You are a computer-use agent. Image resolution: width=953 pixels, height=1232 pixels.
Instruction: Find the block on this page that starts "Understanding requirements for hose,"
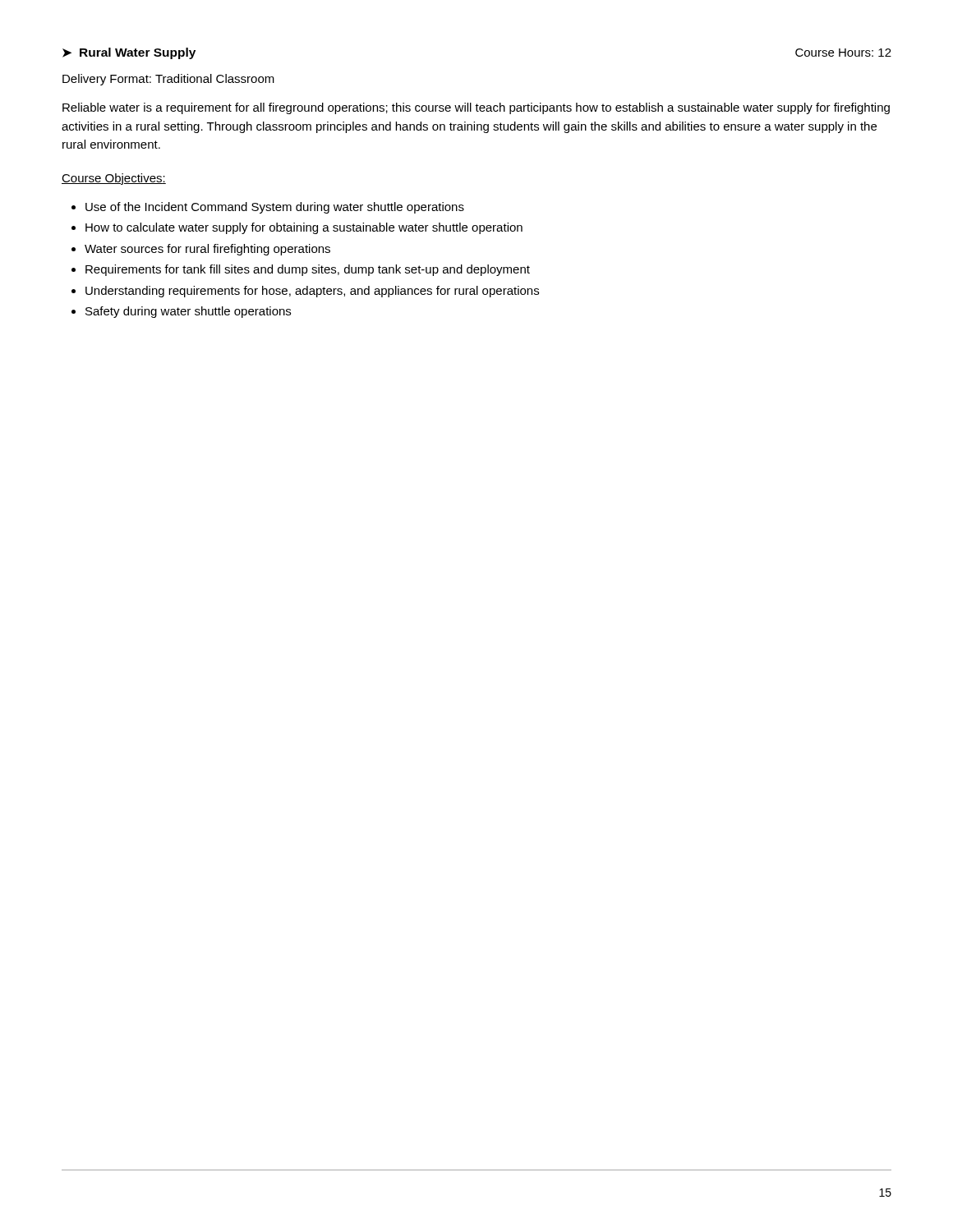coord(312,290)
